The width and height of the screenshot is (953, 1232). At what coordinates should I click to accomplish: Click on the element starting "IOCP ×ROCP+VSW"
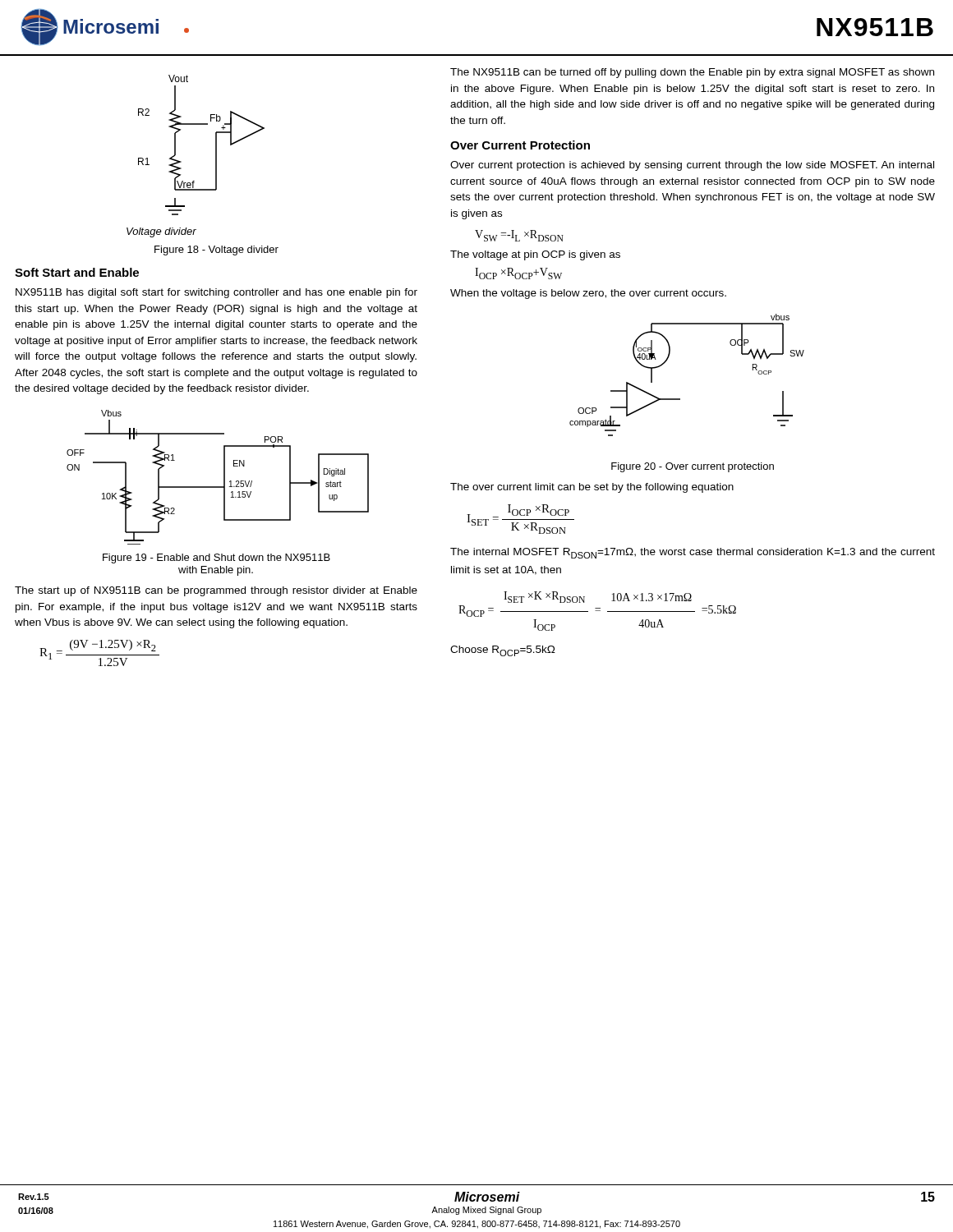click(519, 274)
